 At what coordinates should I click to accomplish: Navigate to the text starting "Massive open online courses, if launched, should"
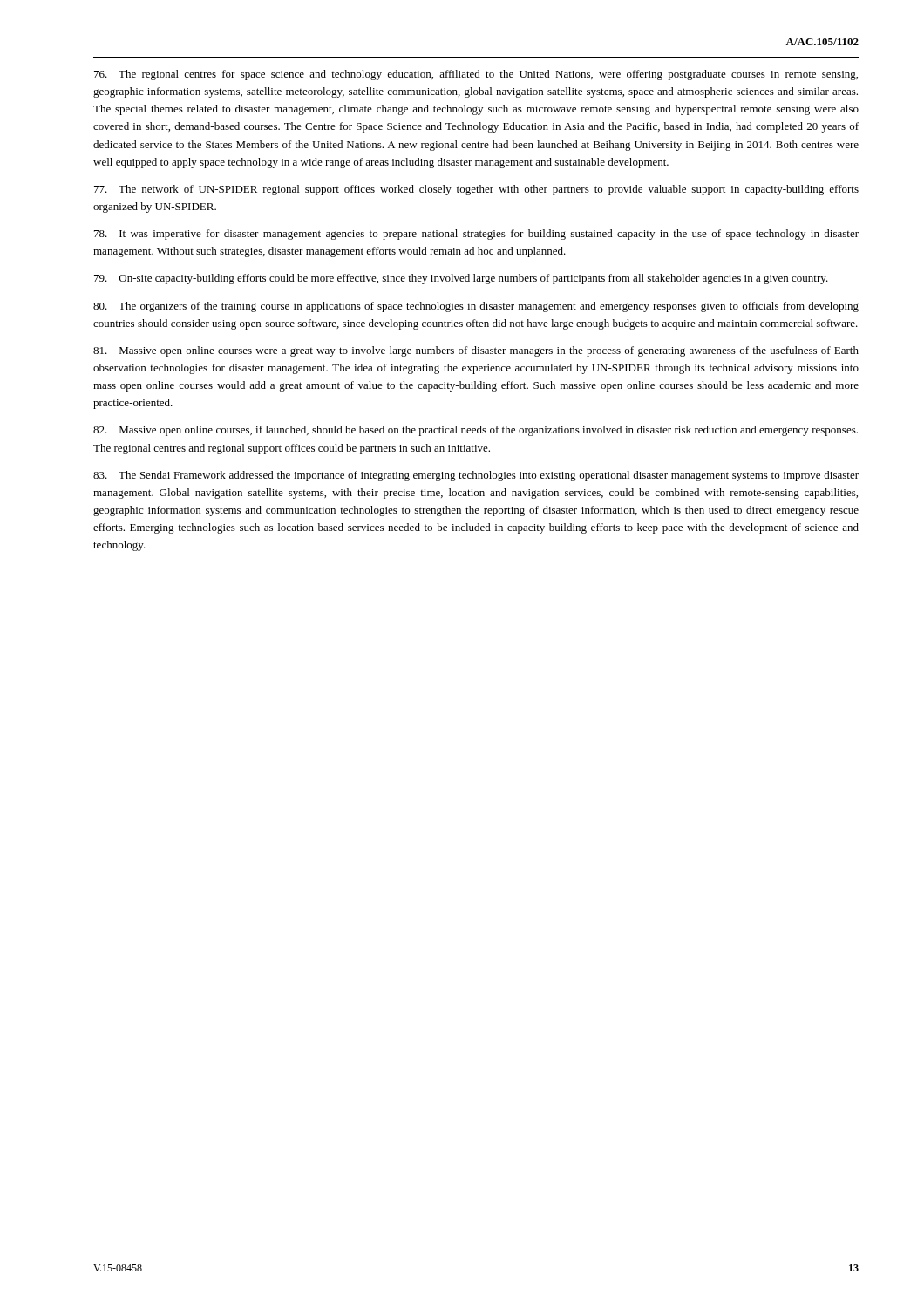tap(476, 439)
